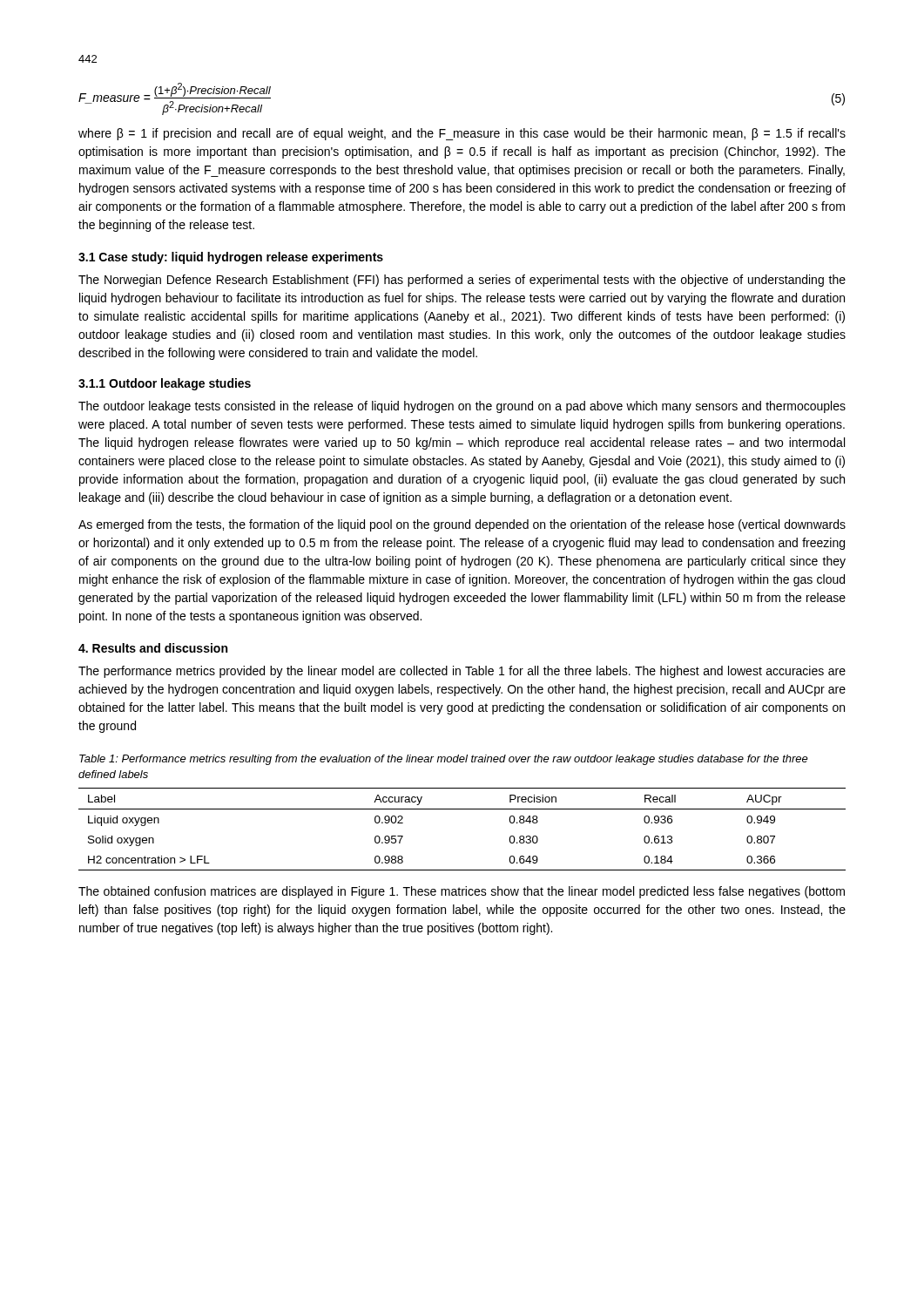Select the text block that reads "The performance metrics provided by"
The width and height of the screenshot is (924, 1307).
[462, 698]
